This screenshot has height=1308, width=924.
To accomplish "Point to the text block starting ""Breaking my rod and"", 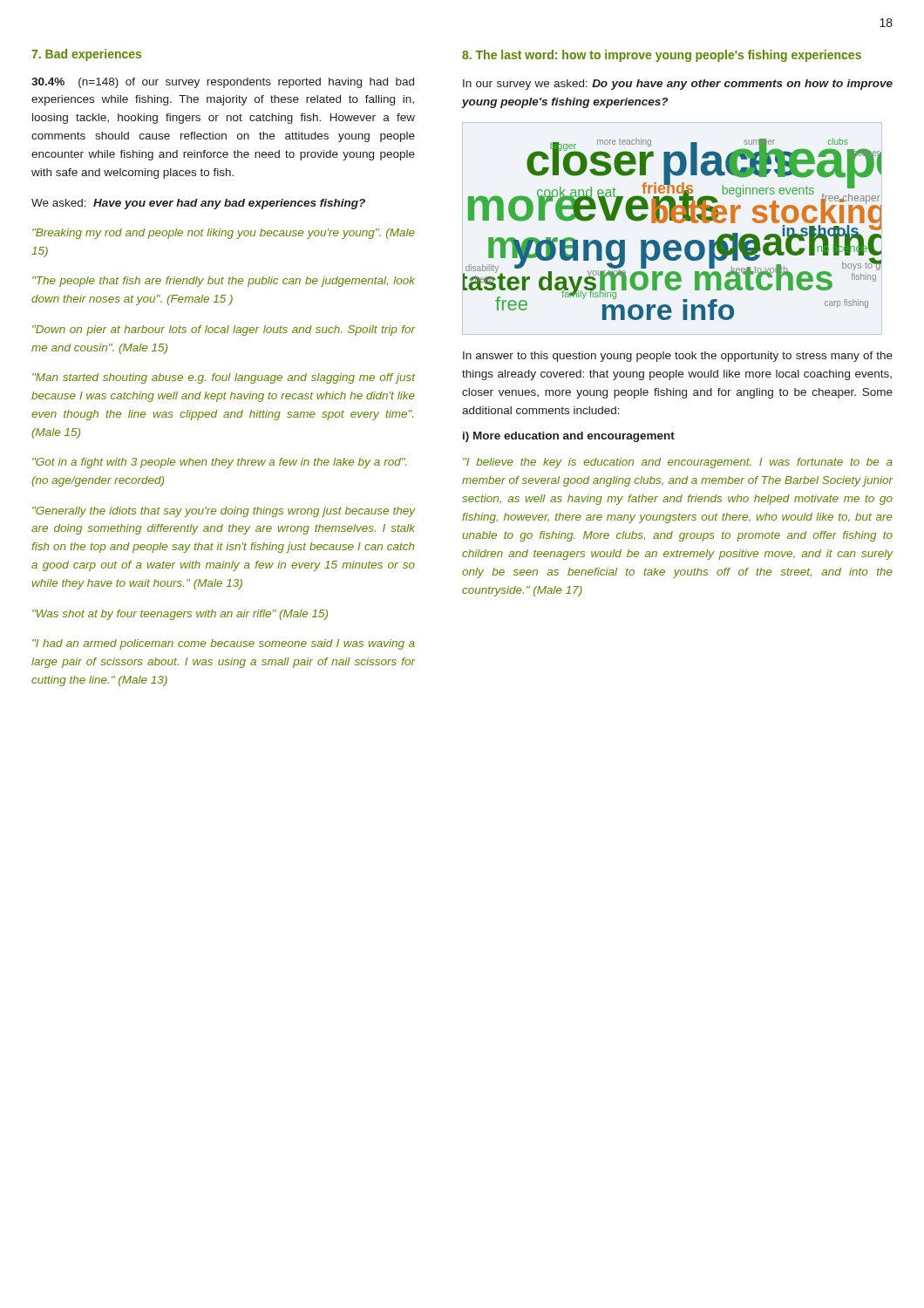I will click(x=223, y=242).
